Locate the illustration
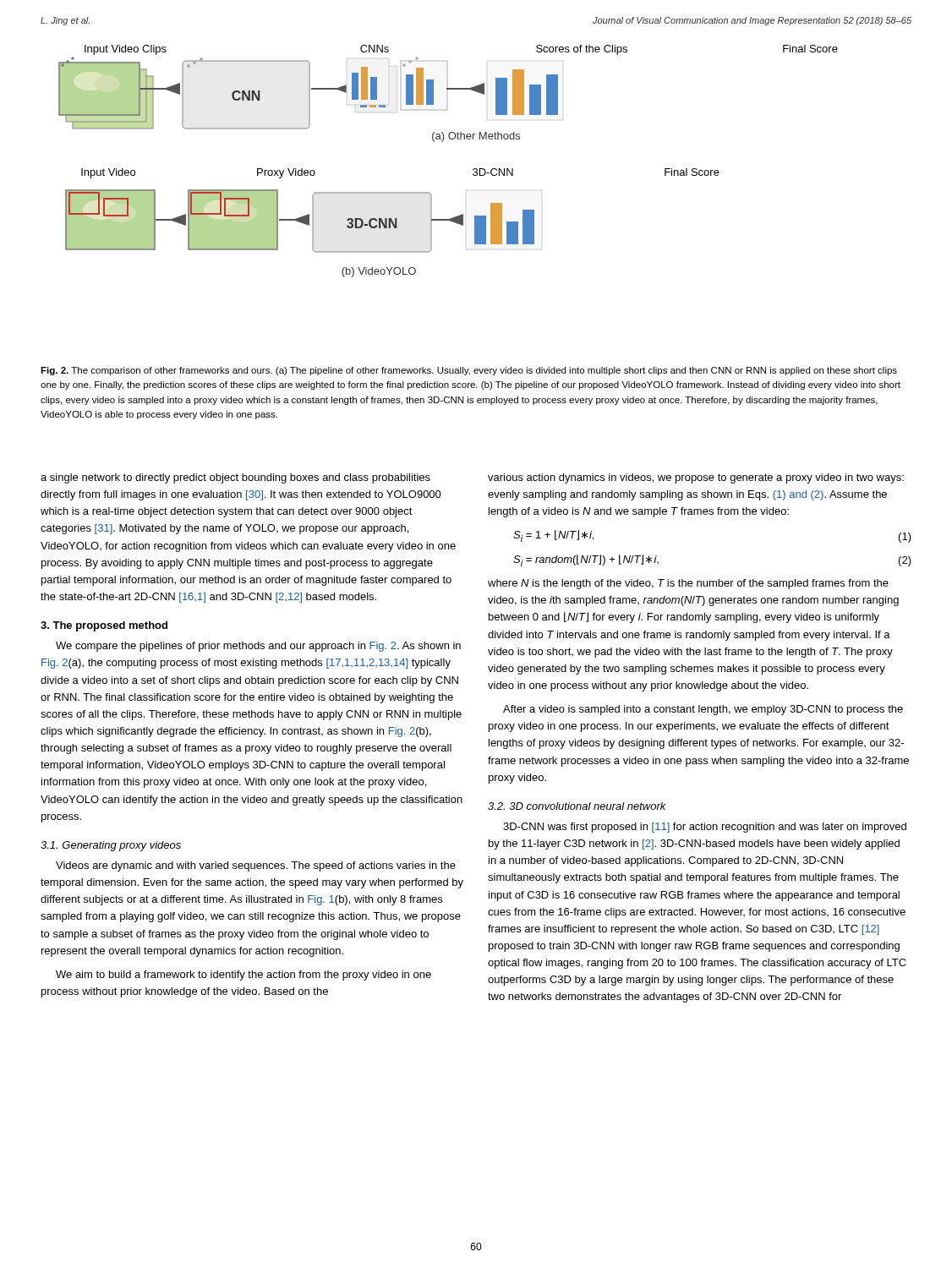The image size is (952, 1268). 476,197
